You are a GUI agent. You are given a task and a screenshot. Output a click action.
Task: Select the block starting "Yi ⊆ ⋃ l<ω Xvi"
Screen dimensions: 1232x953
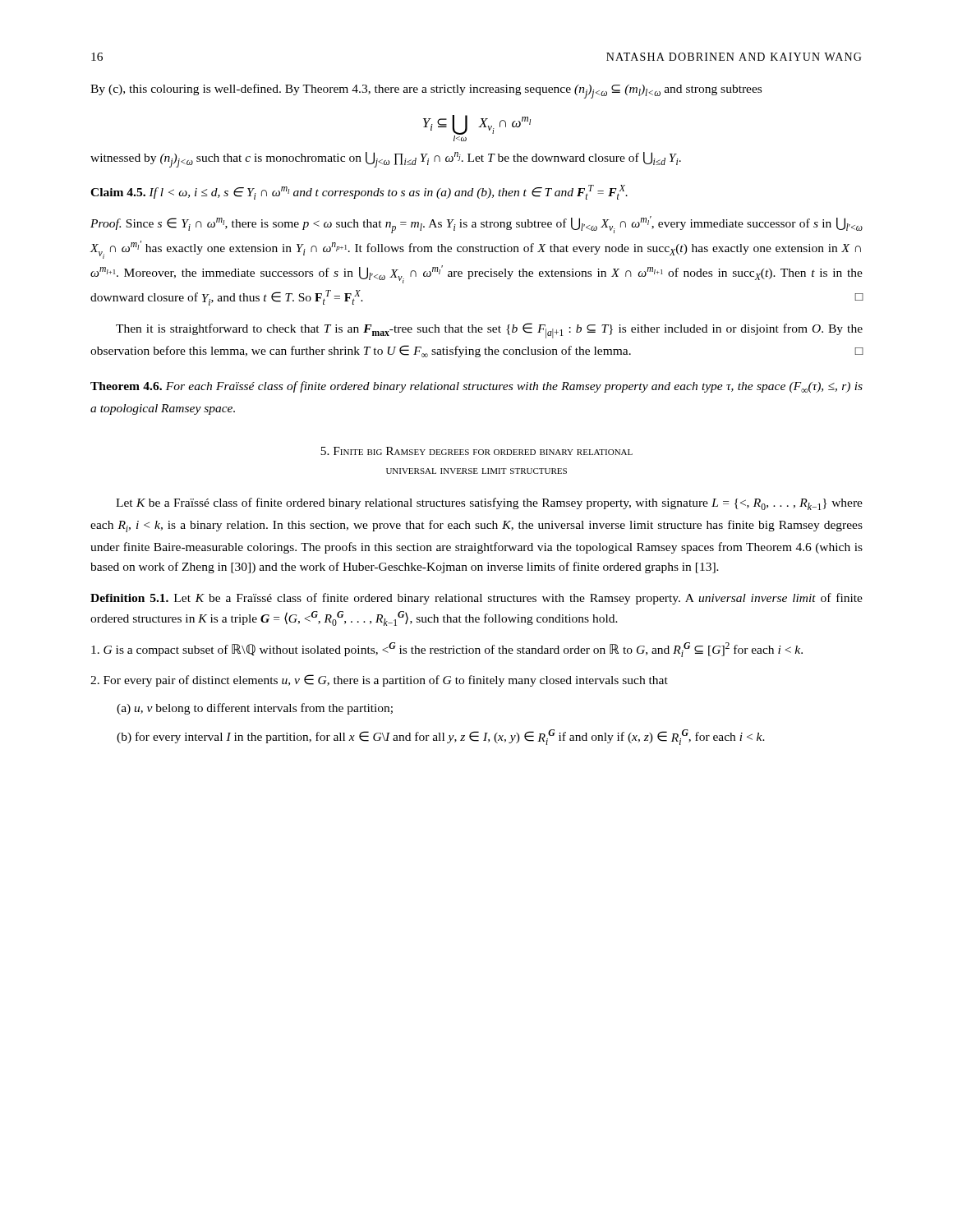click(476, 124)
